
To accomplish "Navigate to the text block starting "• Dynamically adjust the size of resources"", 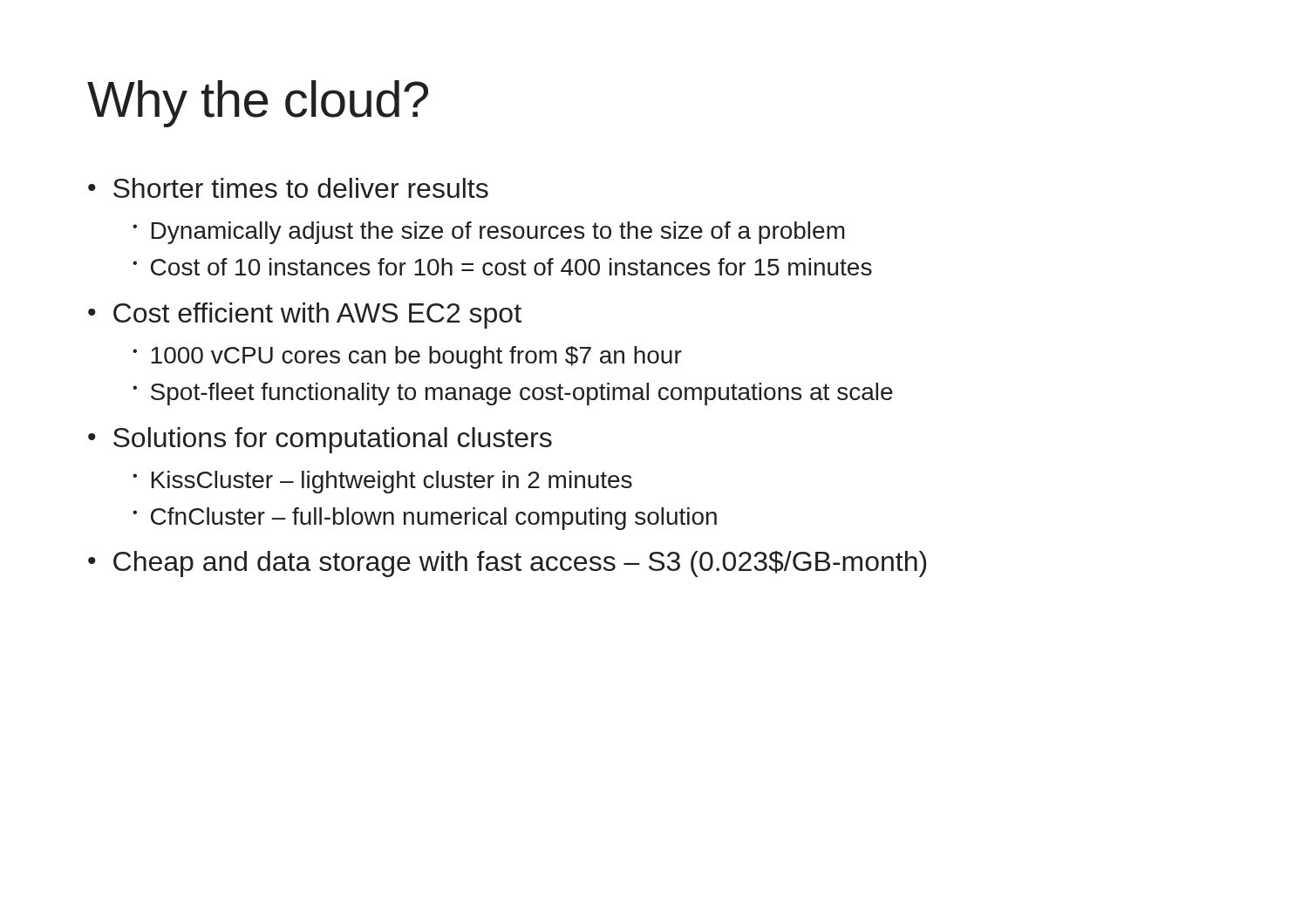I will coord(677,231).
